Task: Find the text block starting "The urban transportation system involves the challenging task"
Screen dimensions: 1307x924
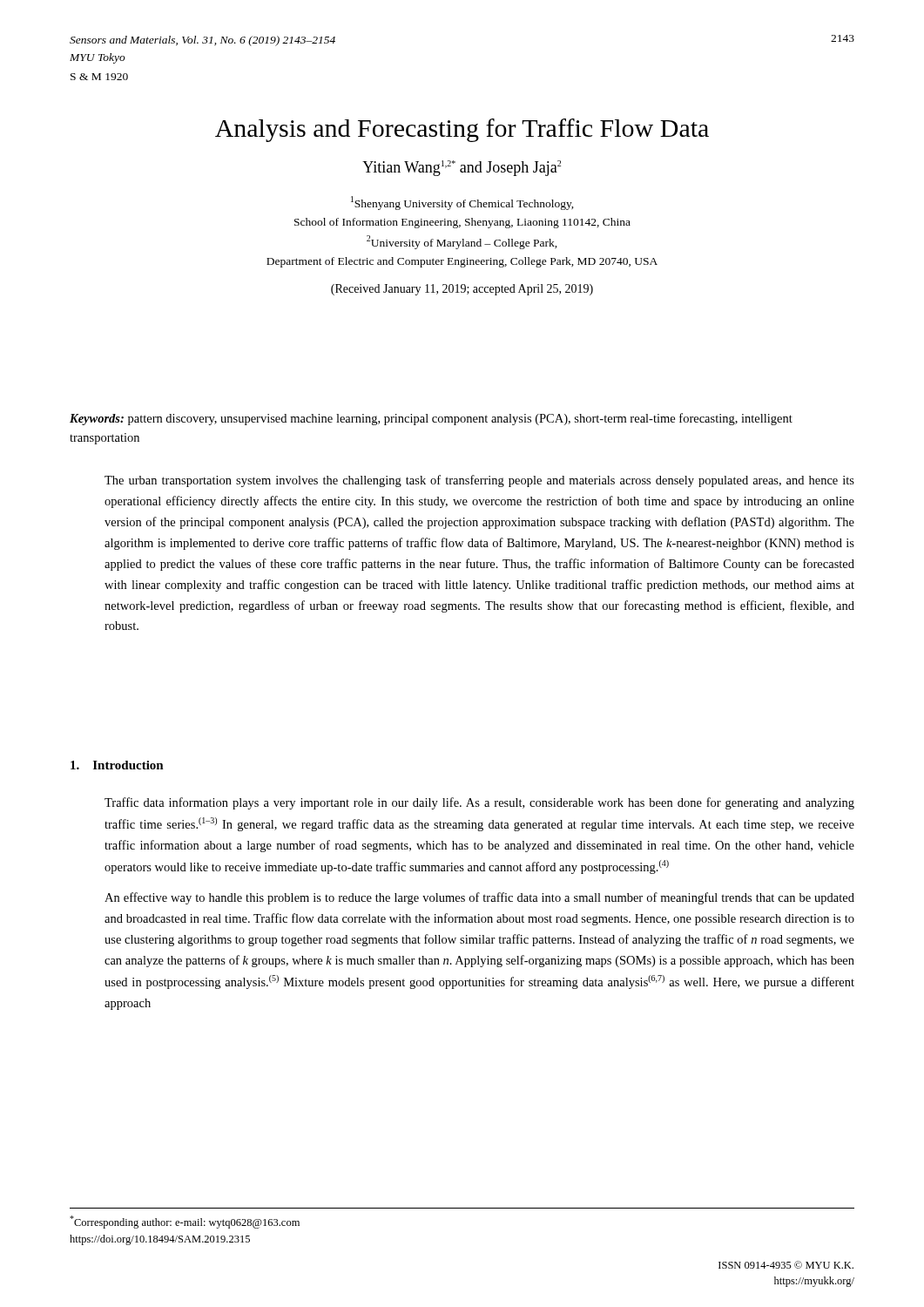Action: tap(479, 554)
